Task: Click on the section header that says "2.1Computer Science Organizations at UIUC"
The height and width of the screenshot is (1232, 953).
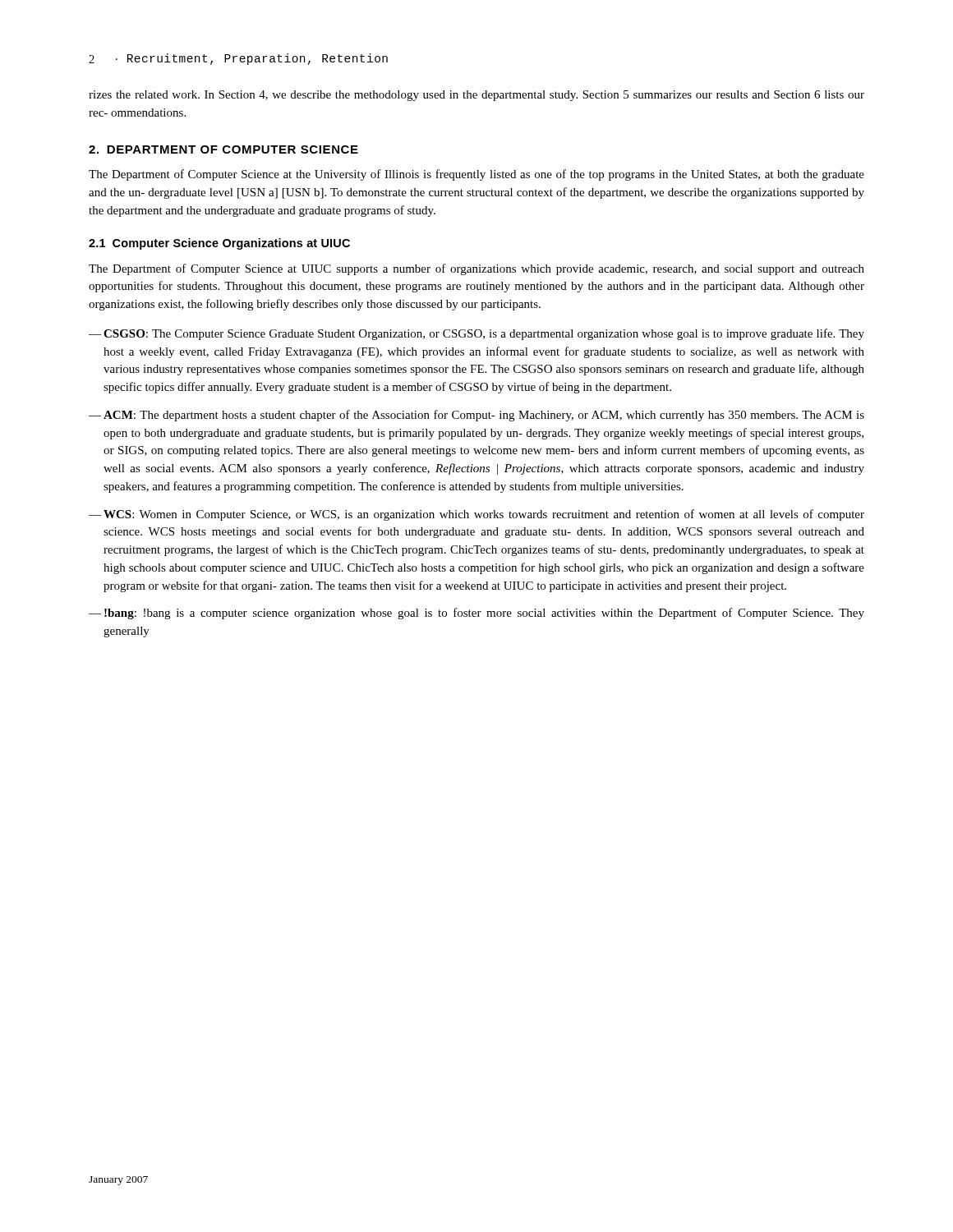Action: tap(220, 243)
